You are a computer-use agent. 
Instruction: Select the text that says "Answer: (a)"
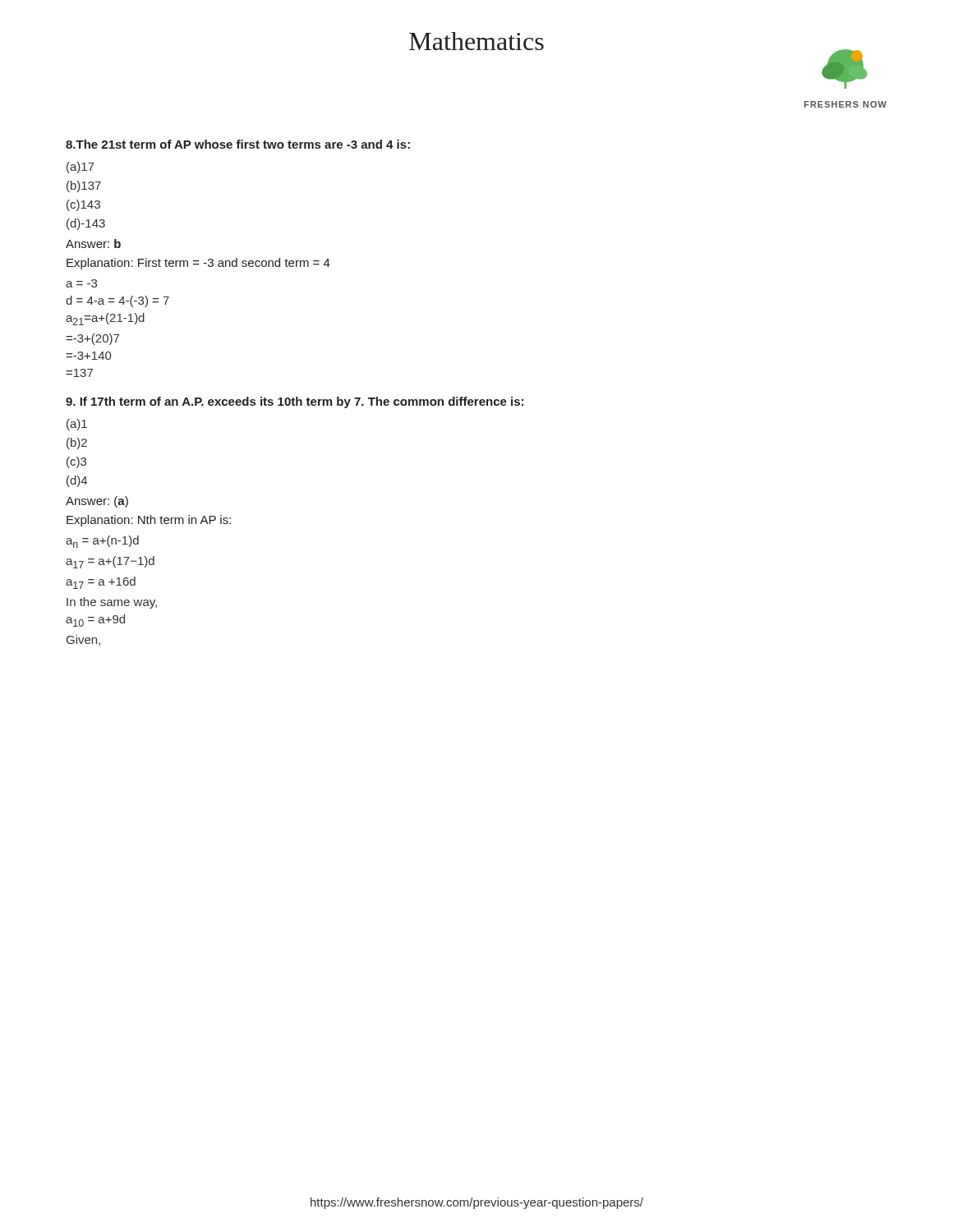pos(97,501)
